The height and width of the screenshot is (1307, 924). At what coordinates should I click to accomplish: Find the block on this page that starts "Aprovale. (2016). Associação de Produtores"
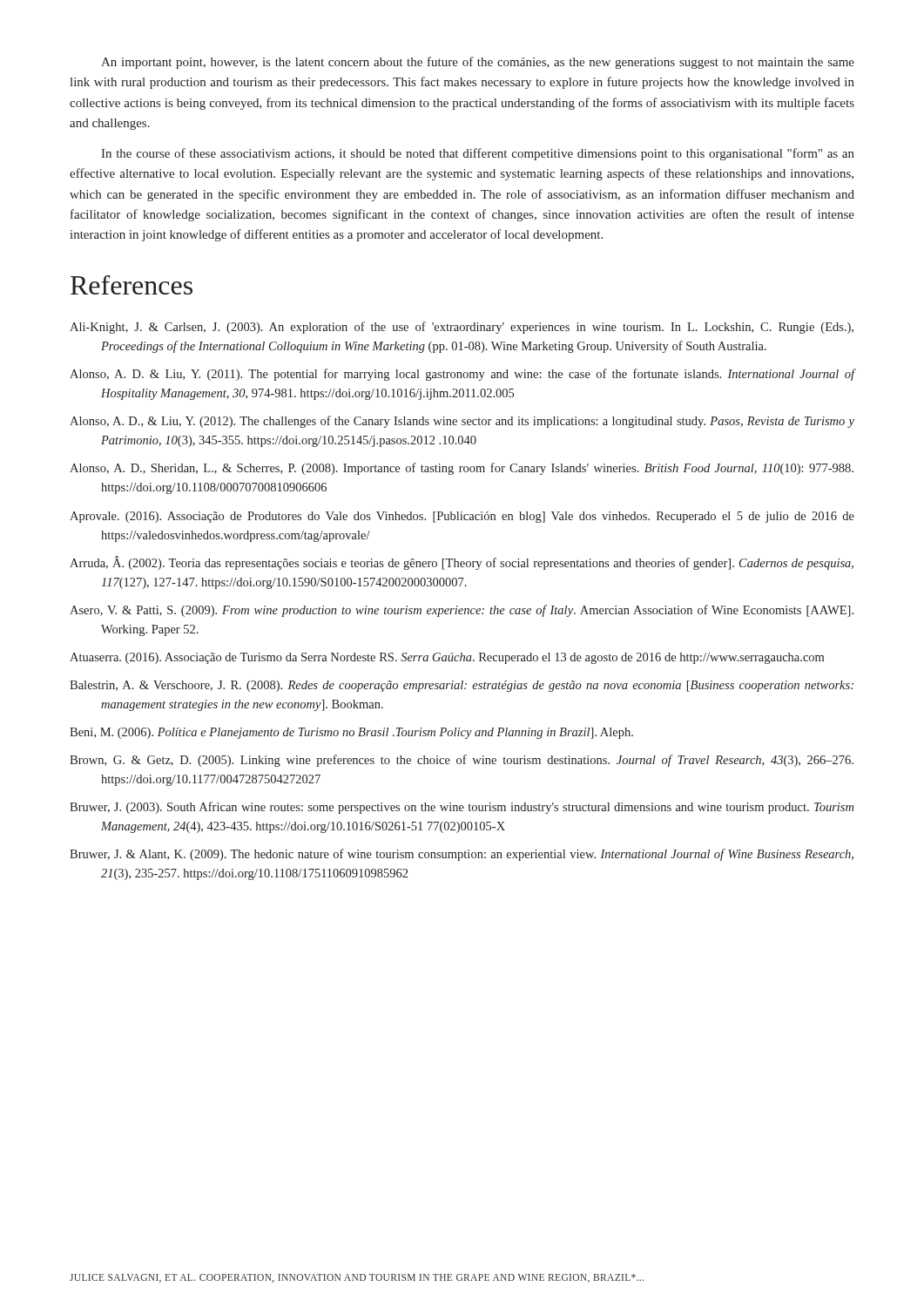click(462, 525)
